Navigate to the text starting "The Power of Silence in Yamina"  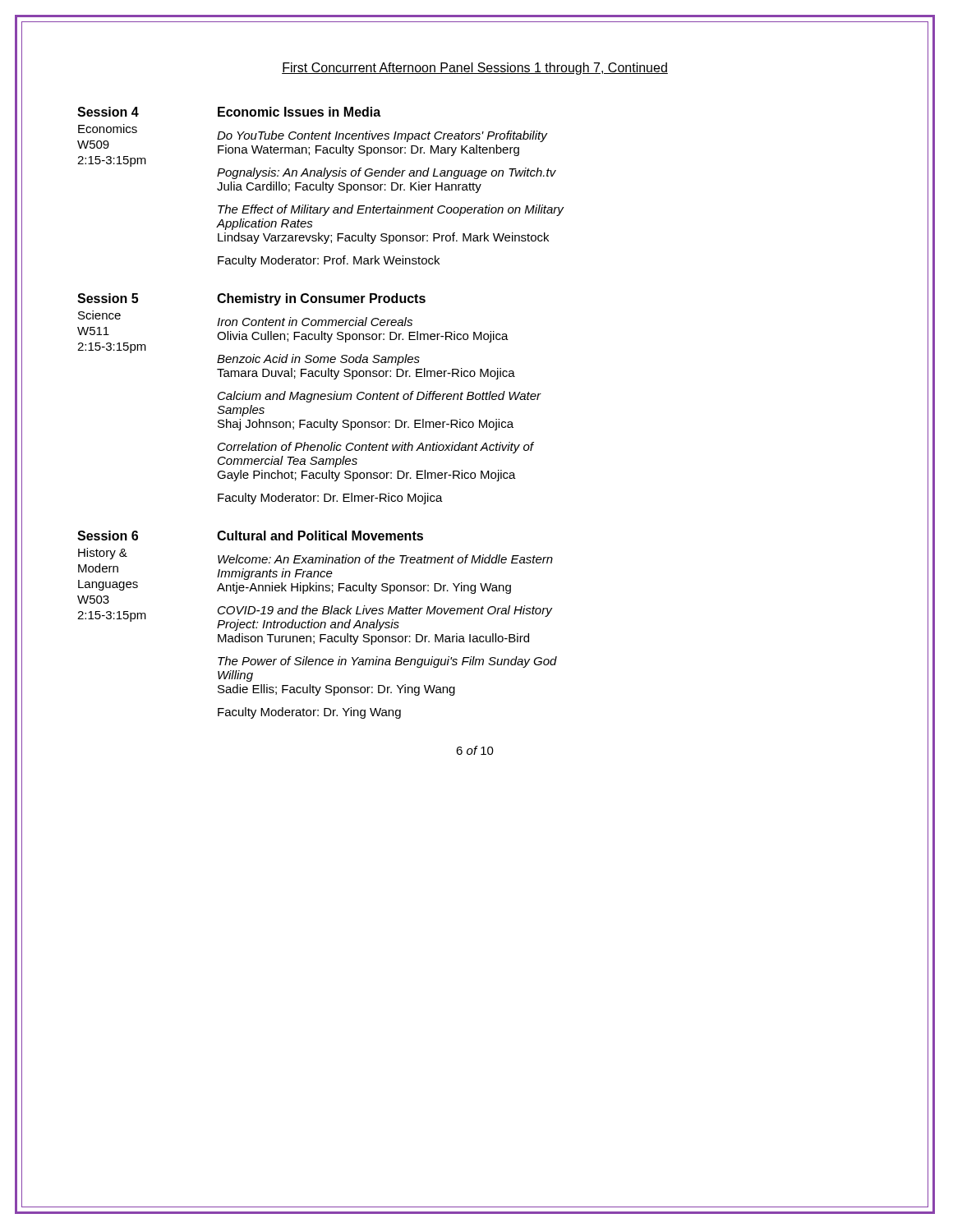click(x=545, y=675)
